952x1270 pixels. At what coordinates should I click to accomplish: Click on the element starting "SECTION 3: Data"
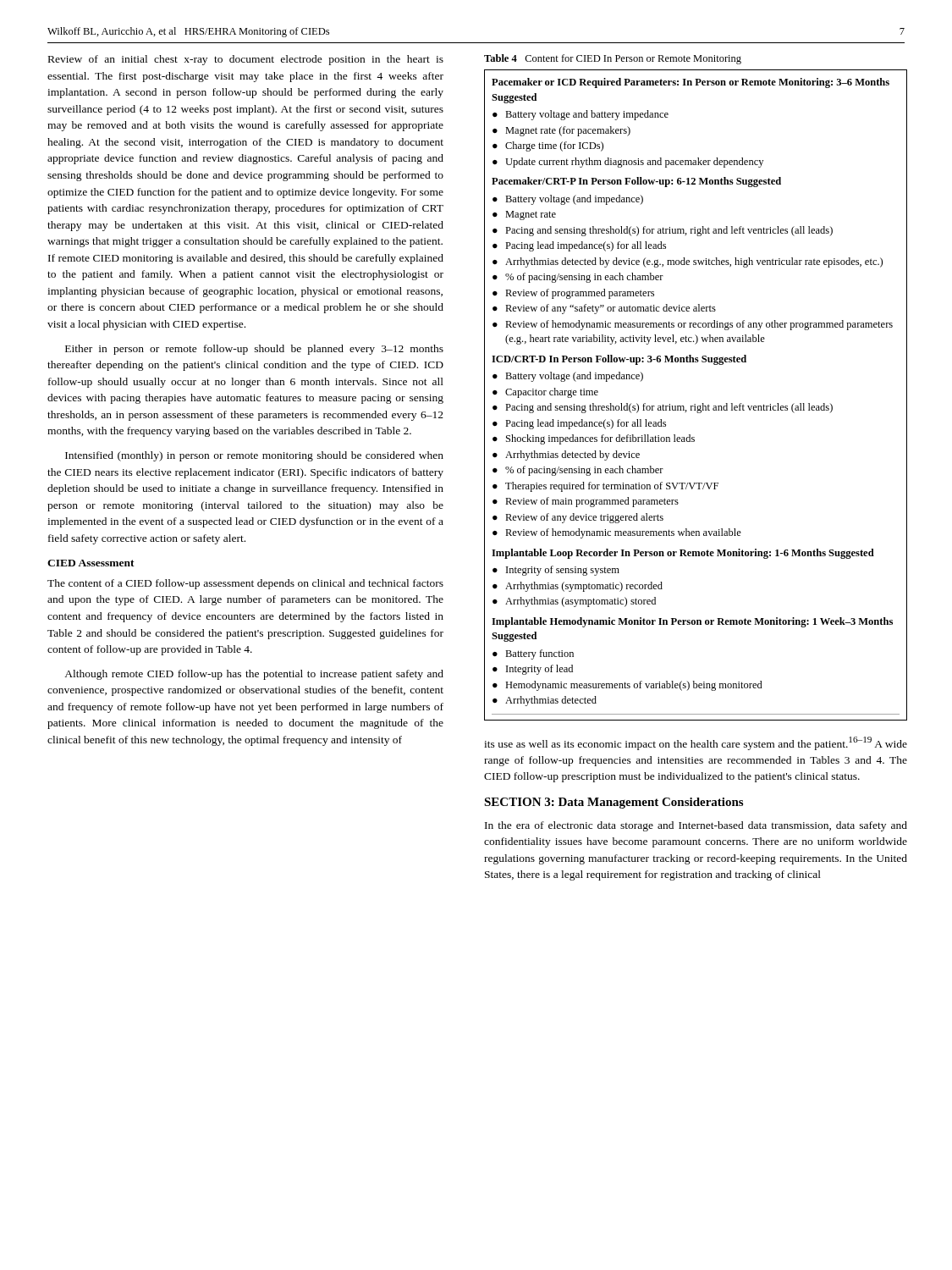point(614,802)
